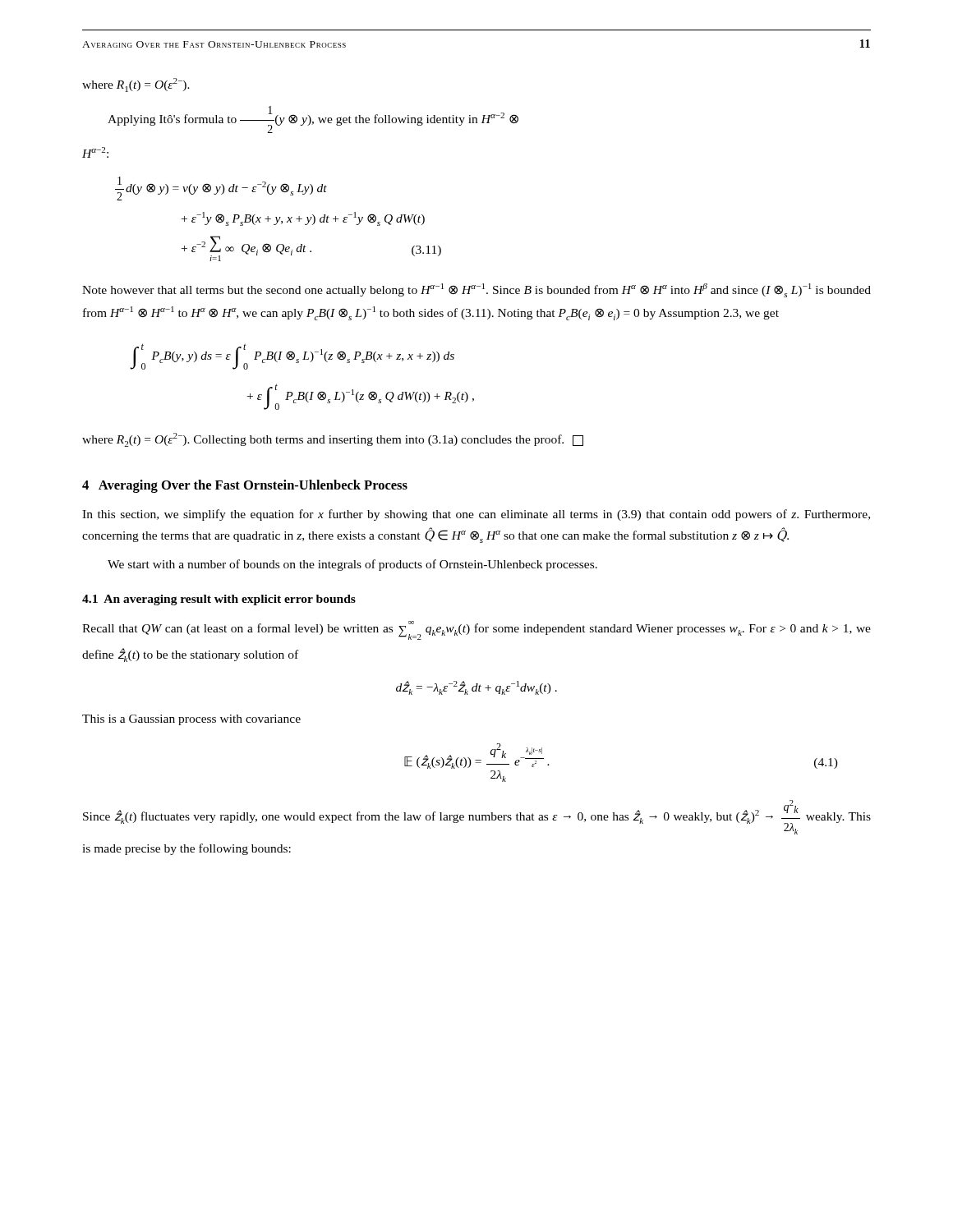Point to the block beginning "Note however that all terms"

[476, 301]
